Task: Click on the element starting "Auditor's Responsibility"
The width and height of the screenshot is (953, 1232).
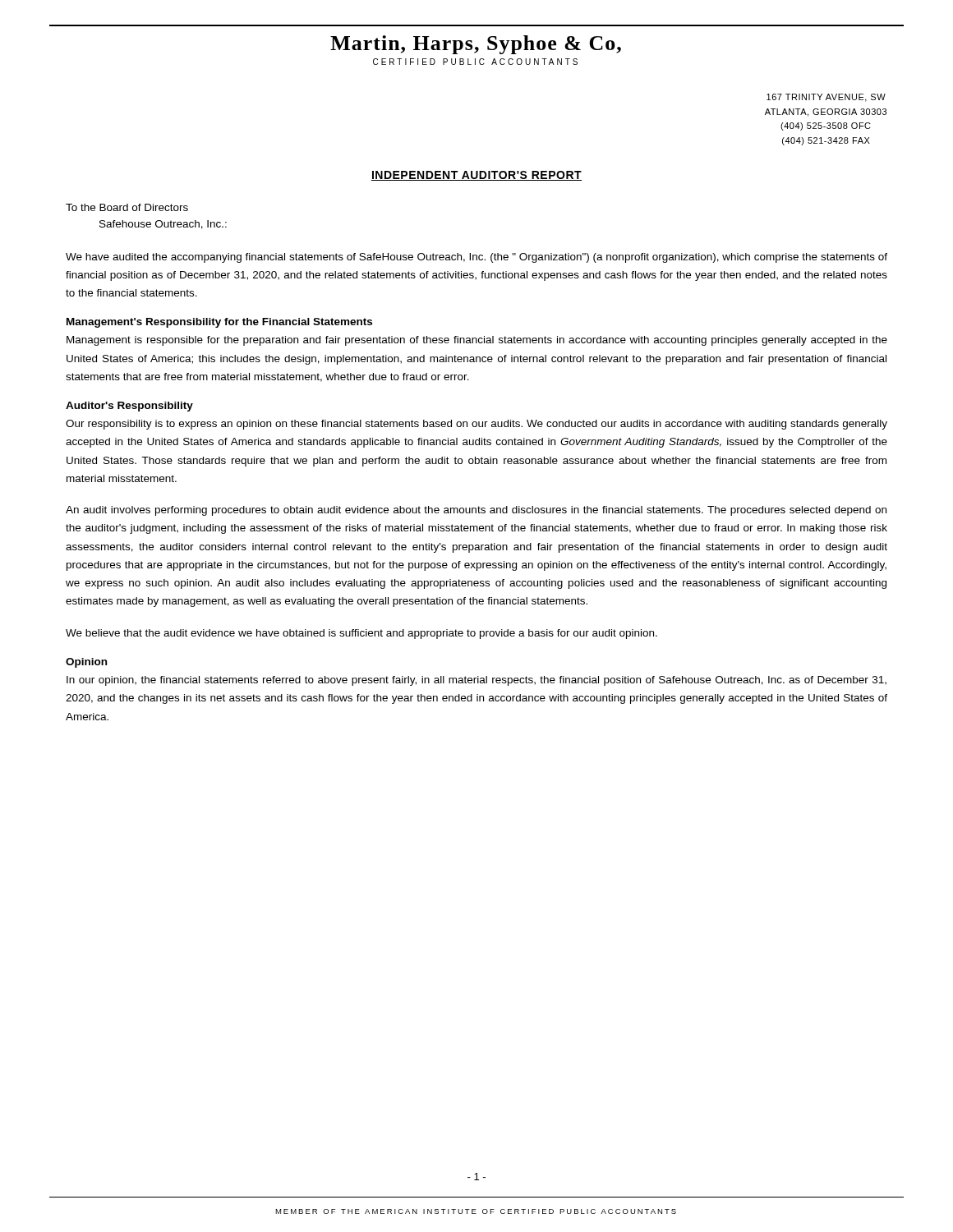Action: point(129,405)
